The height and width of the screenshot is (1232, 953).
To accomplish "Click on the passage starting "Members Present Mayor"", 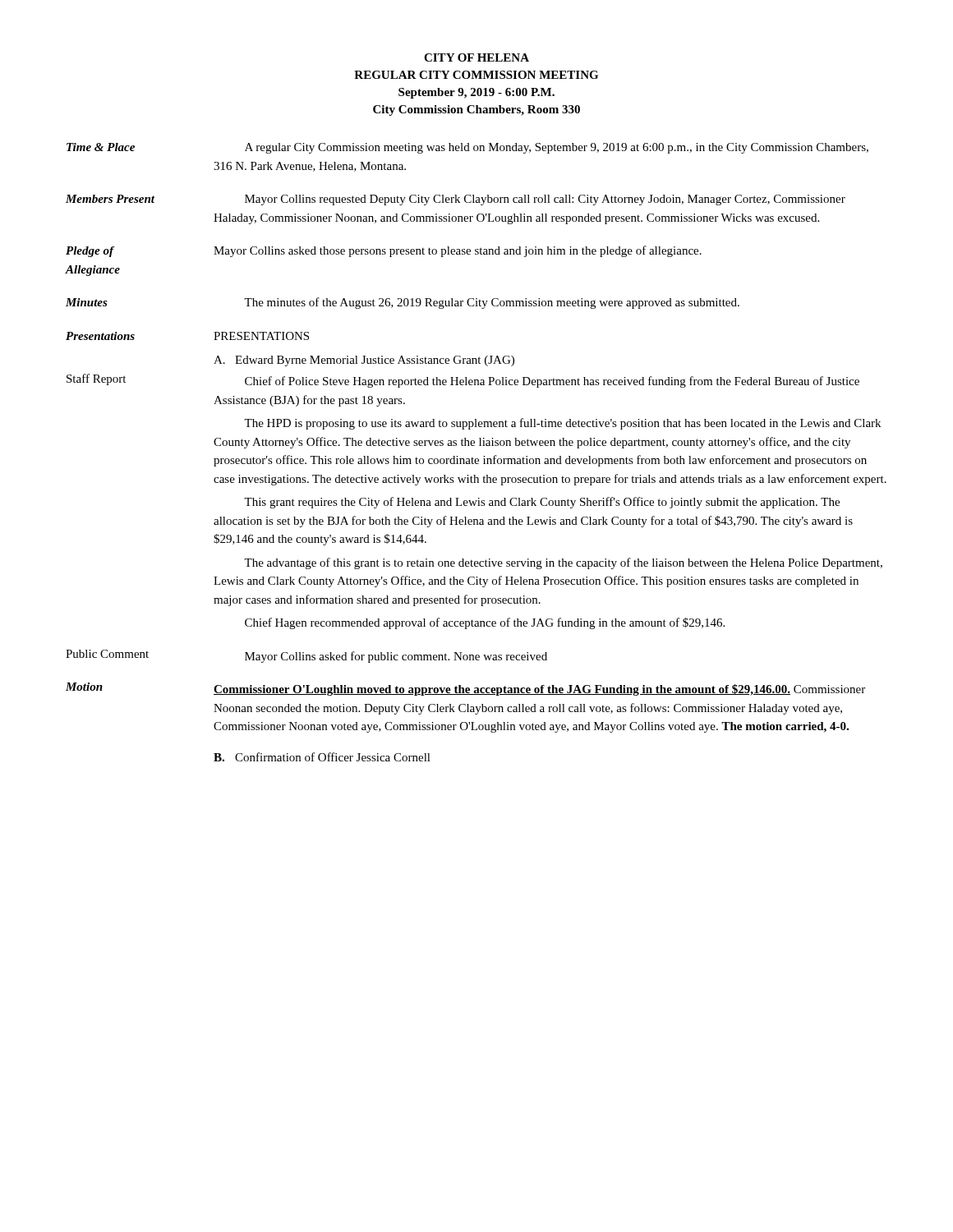I will [x=476, y=208].
